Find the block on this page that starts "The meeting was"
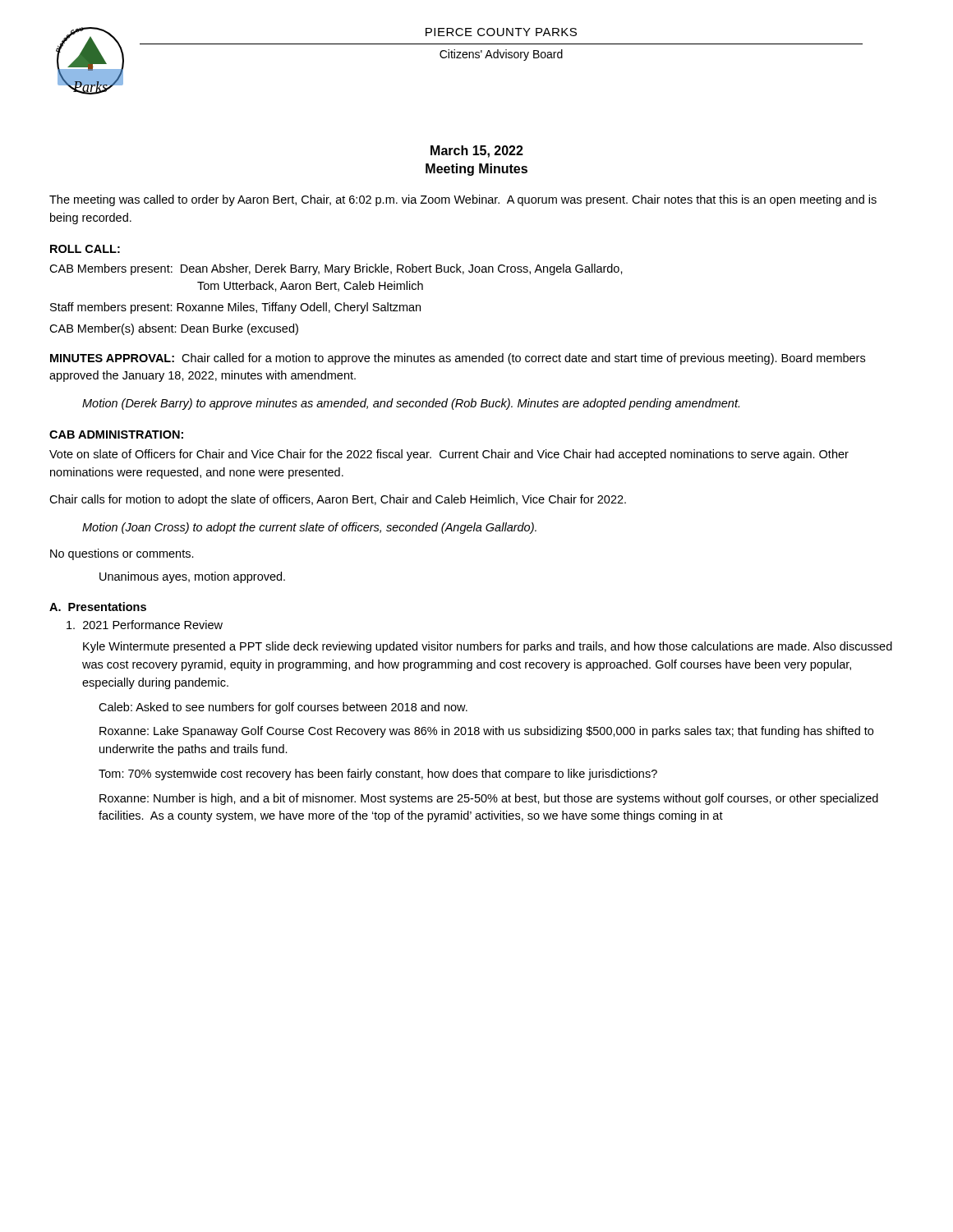 click(463, 209)
